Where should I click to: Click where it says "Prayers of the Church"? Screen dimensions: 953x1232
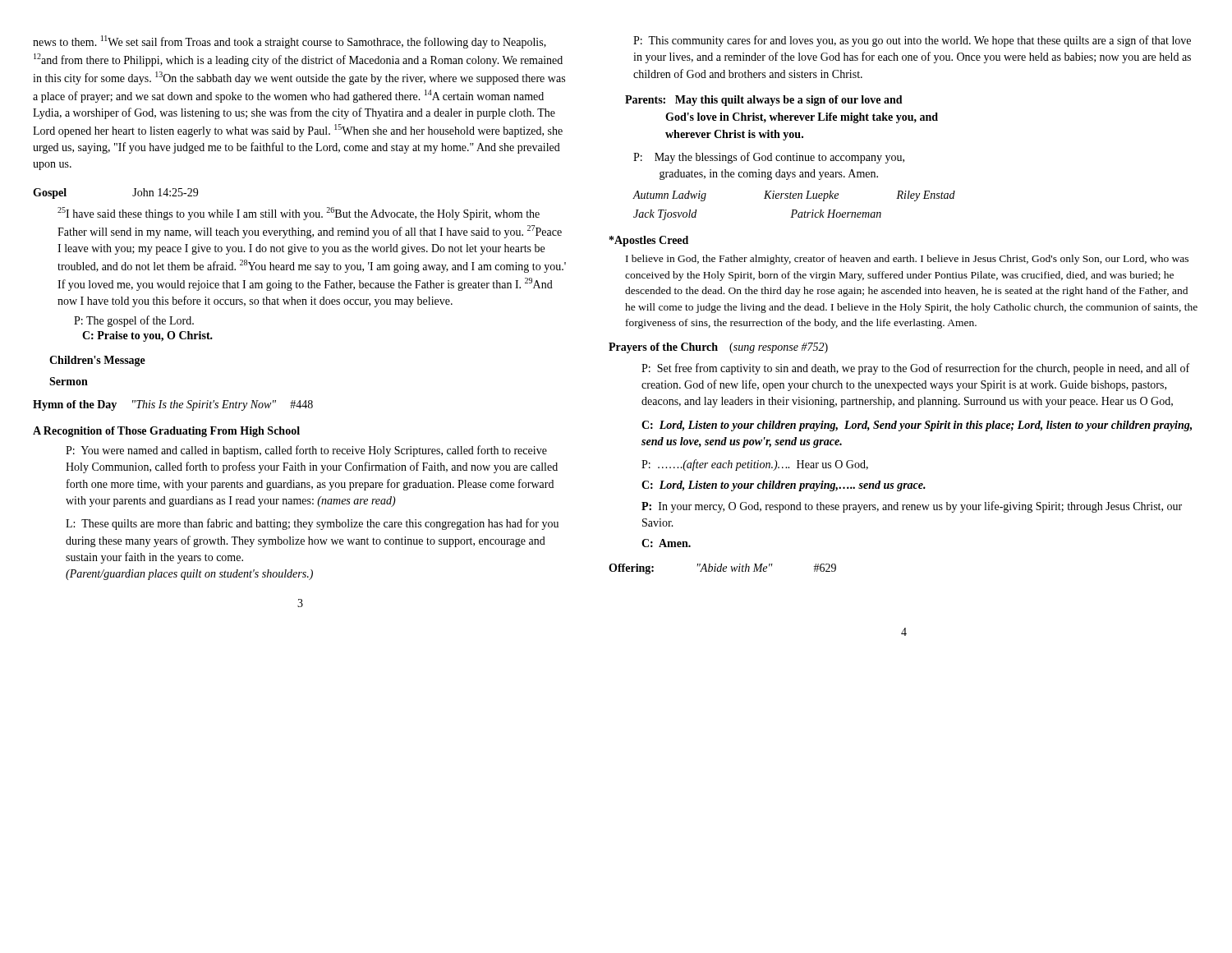(x=663, y=347)
